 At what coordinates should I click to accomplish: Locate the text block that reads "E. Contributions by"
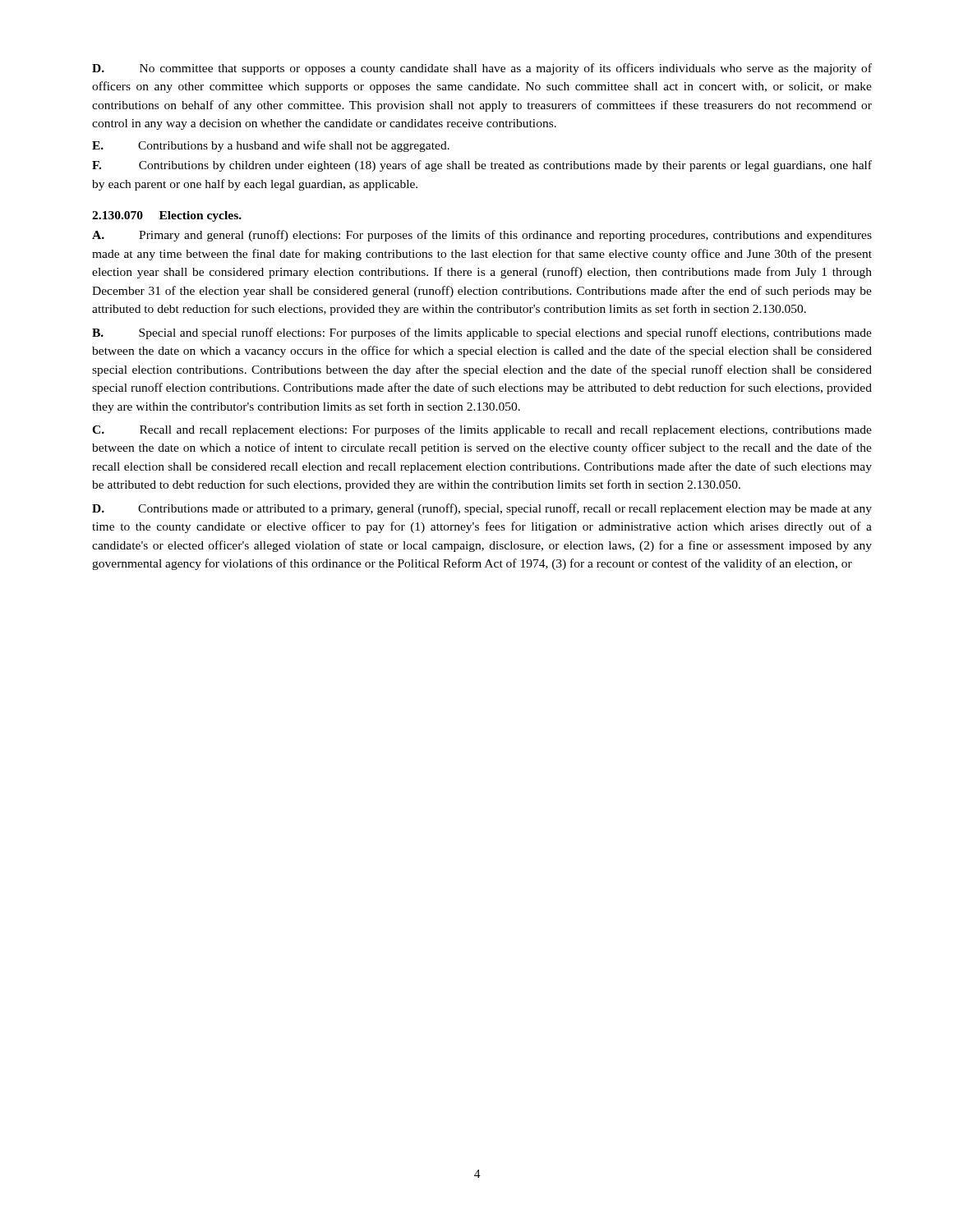pyautogui.click(x=271, y=146)
